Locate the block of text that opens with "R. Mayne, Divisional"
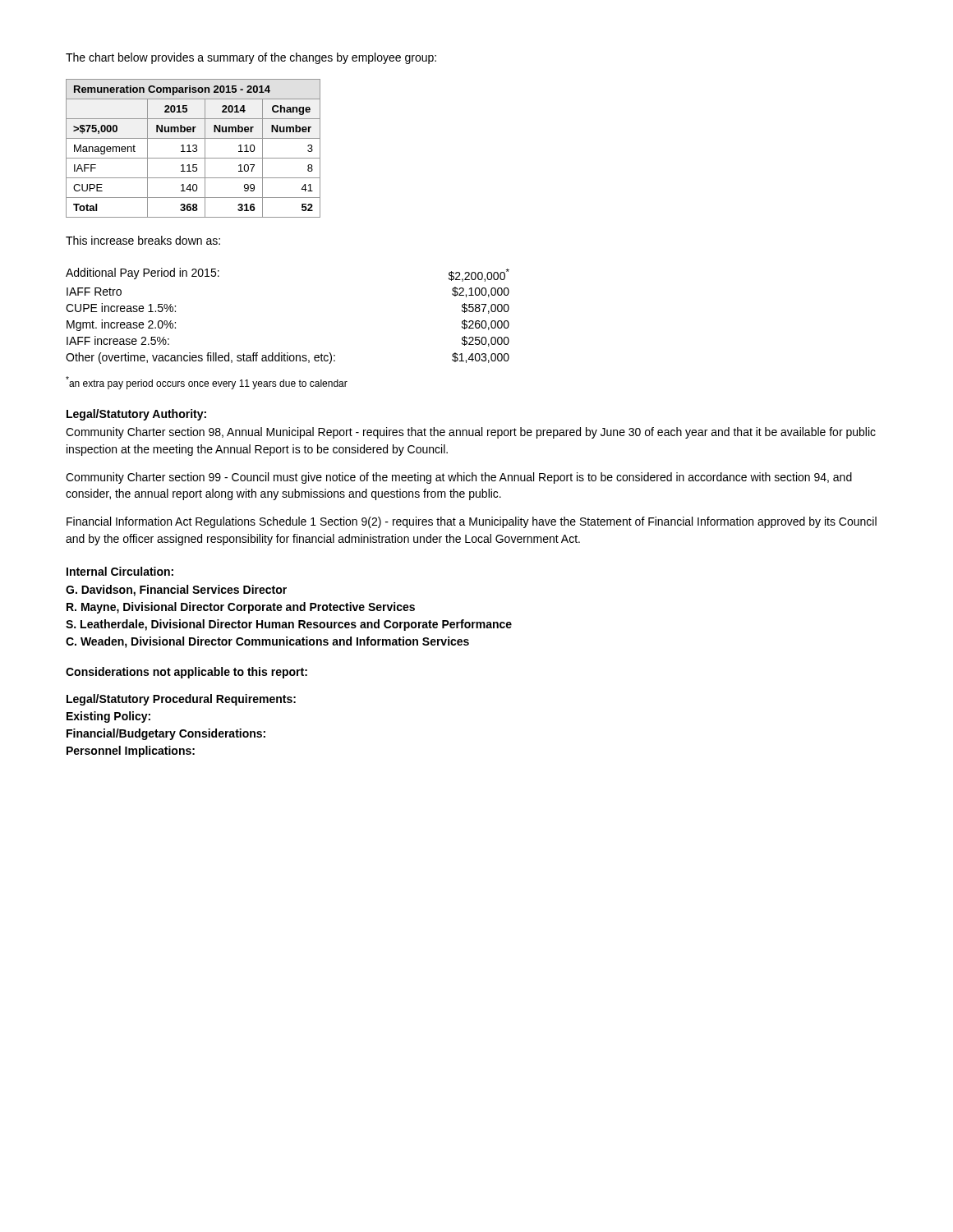 [x=241, y=607]
